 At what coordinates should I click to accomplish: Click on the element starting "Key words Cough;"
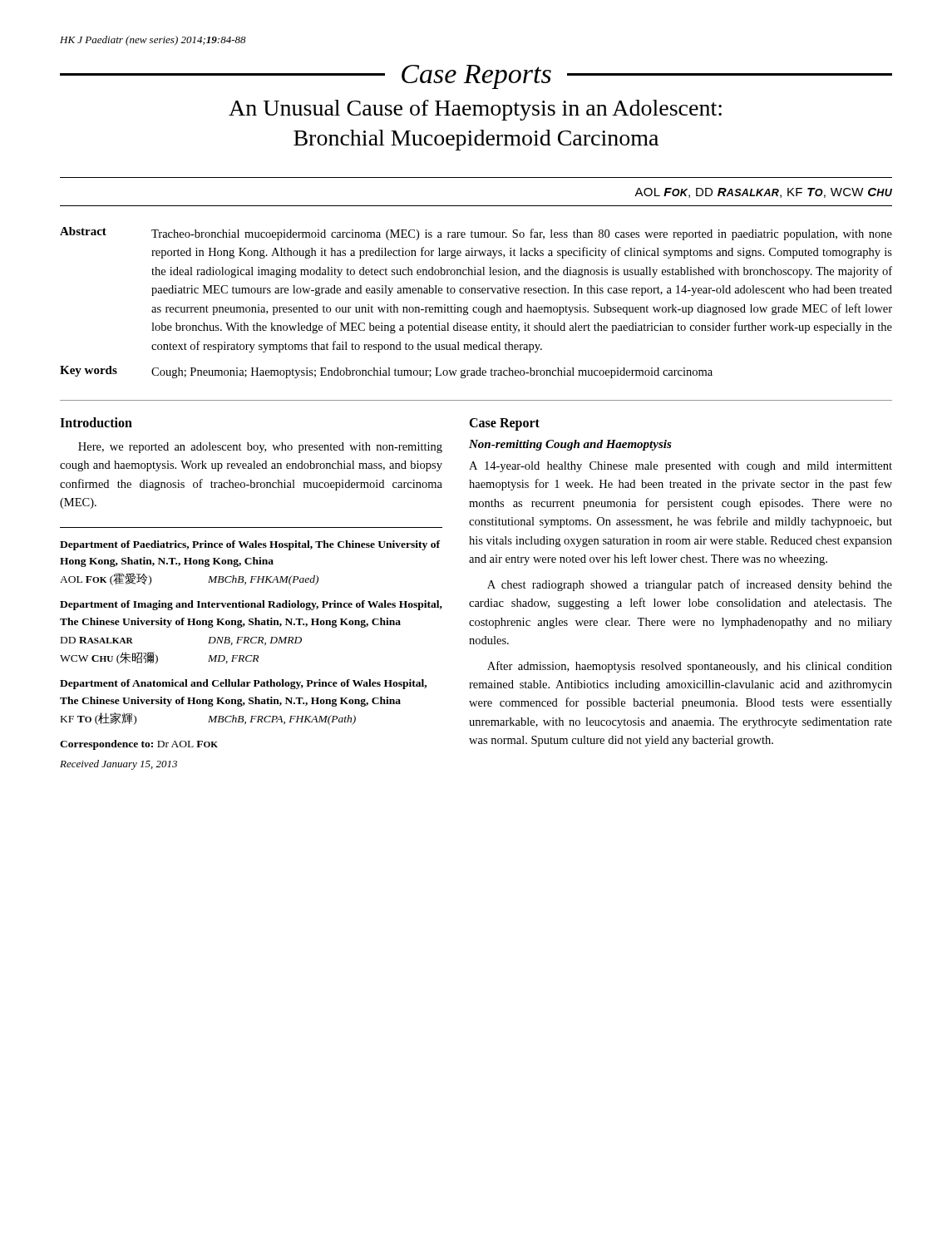point(476,372)
